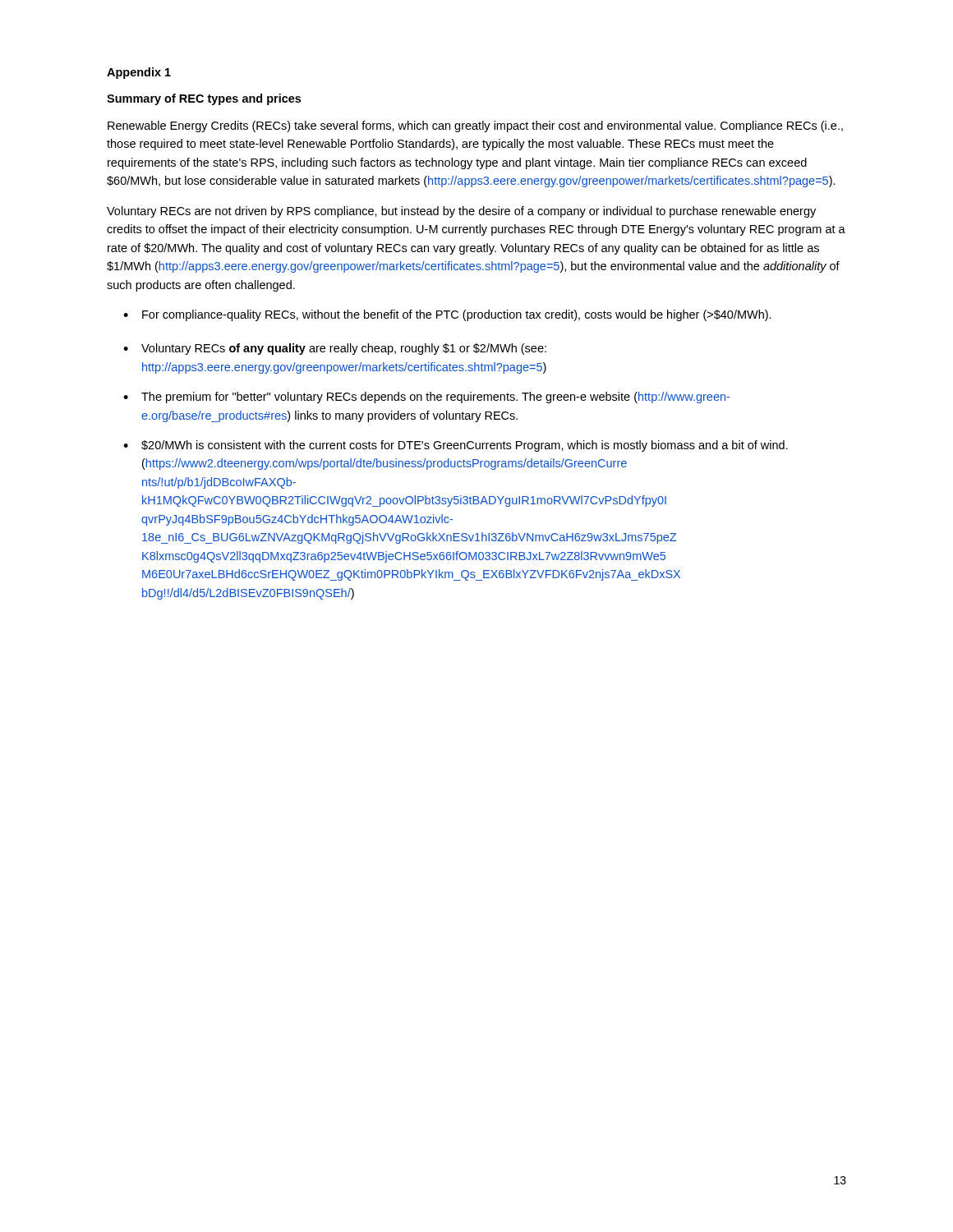Find the region starting "• Voluntary RECs of any"

tap(485, 358)
